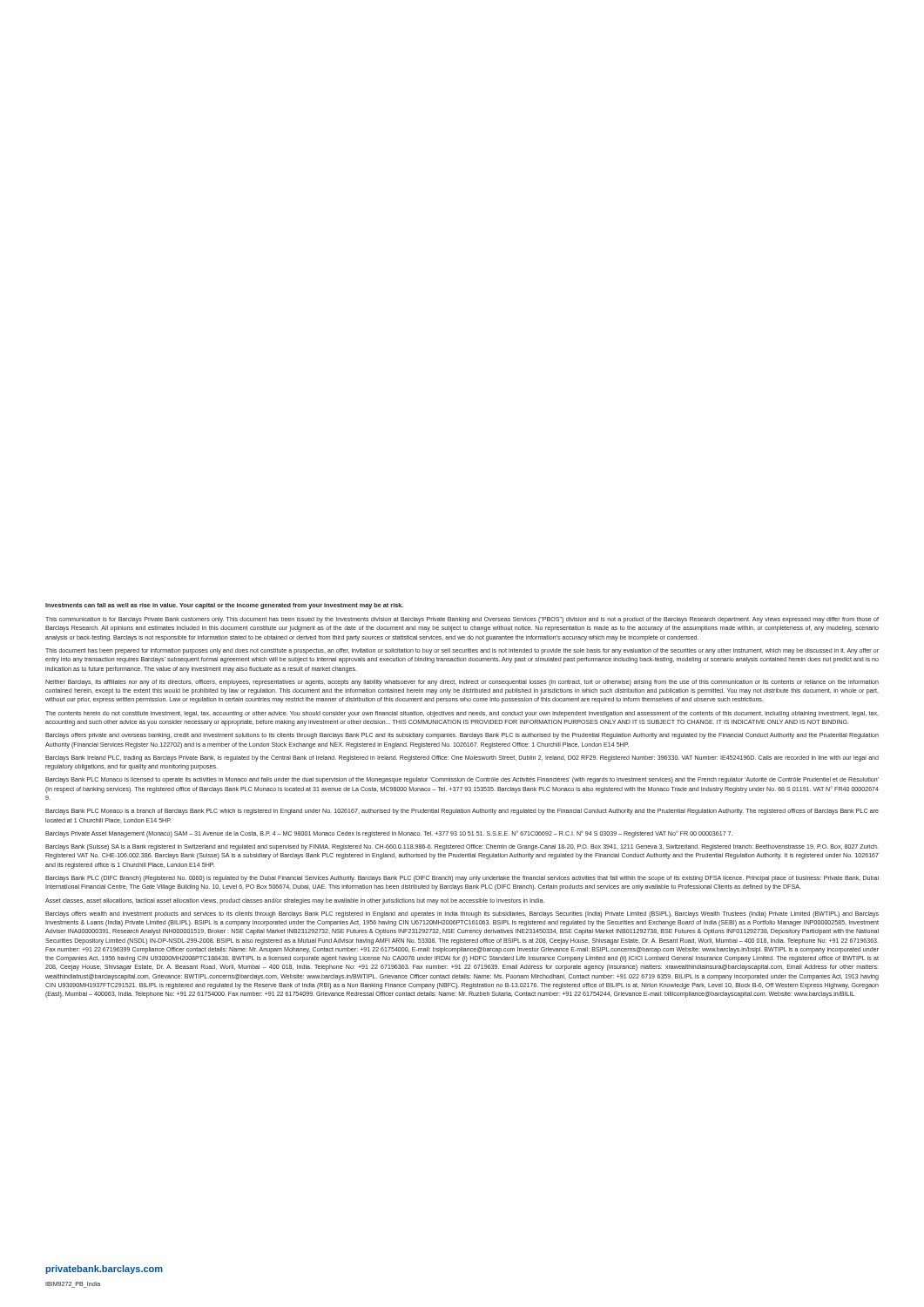Click the passage that begins "Barclays Bank PLC (DIFC Branch) (Registered"

tap(462, 883)
